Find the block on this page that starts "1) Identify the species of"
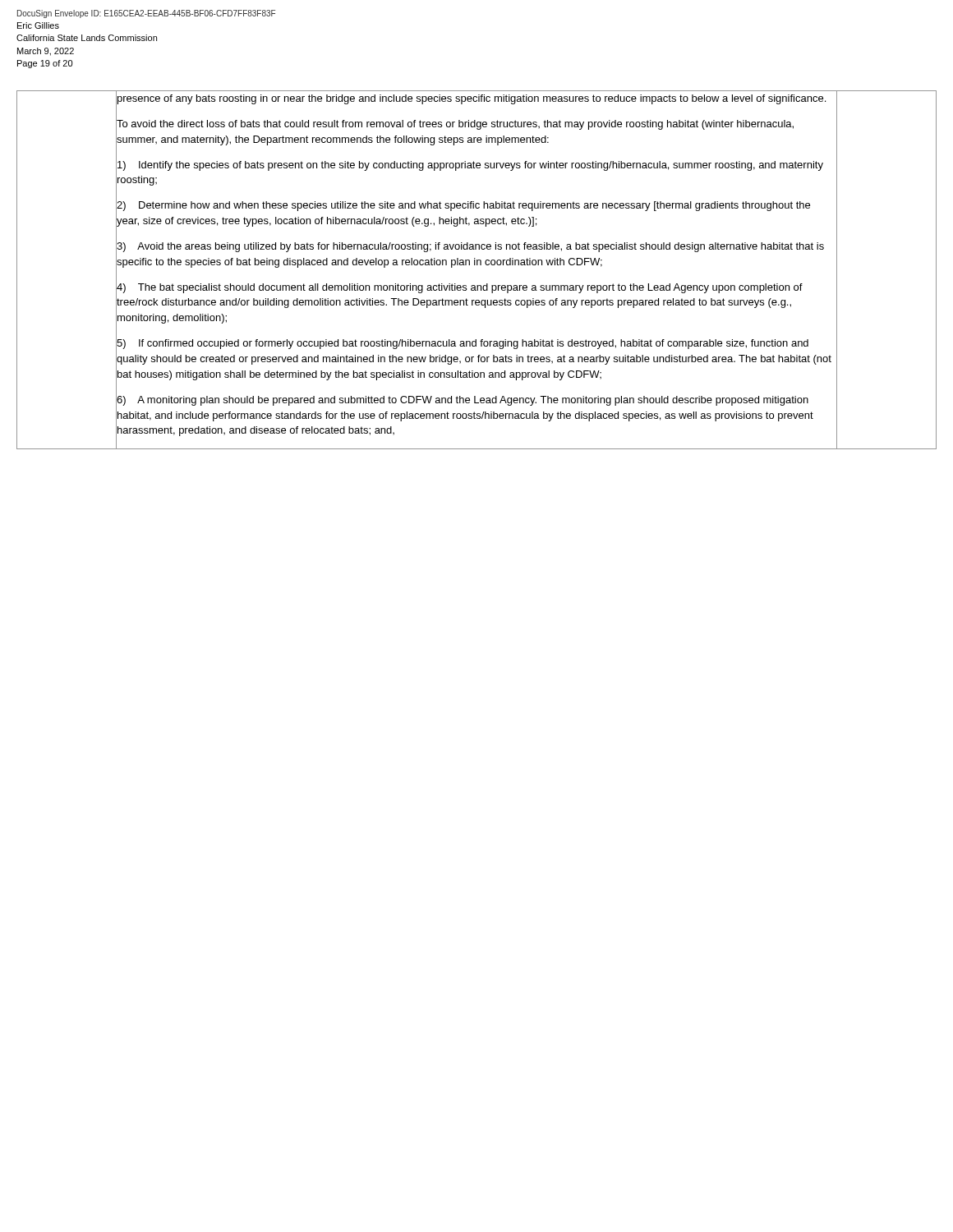953x1232 pixels. point(476,173)
